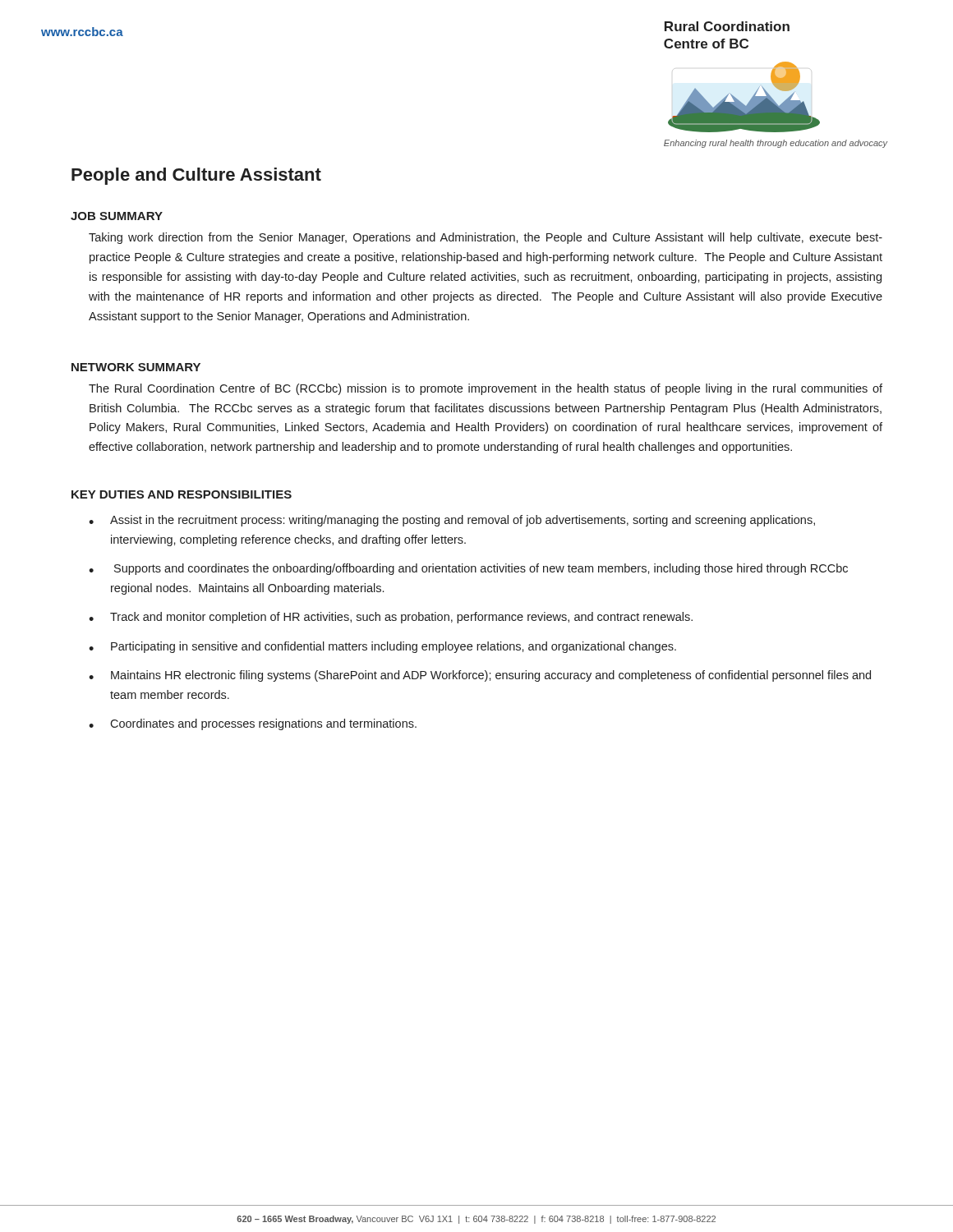953x1232 pixels.
Task: Point to the text starting "Taking work direction from"
Action: click(486, 277)
